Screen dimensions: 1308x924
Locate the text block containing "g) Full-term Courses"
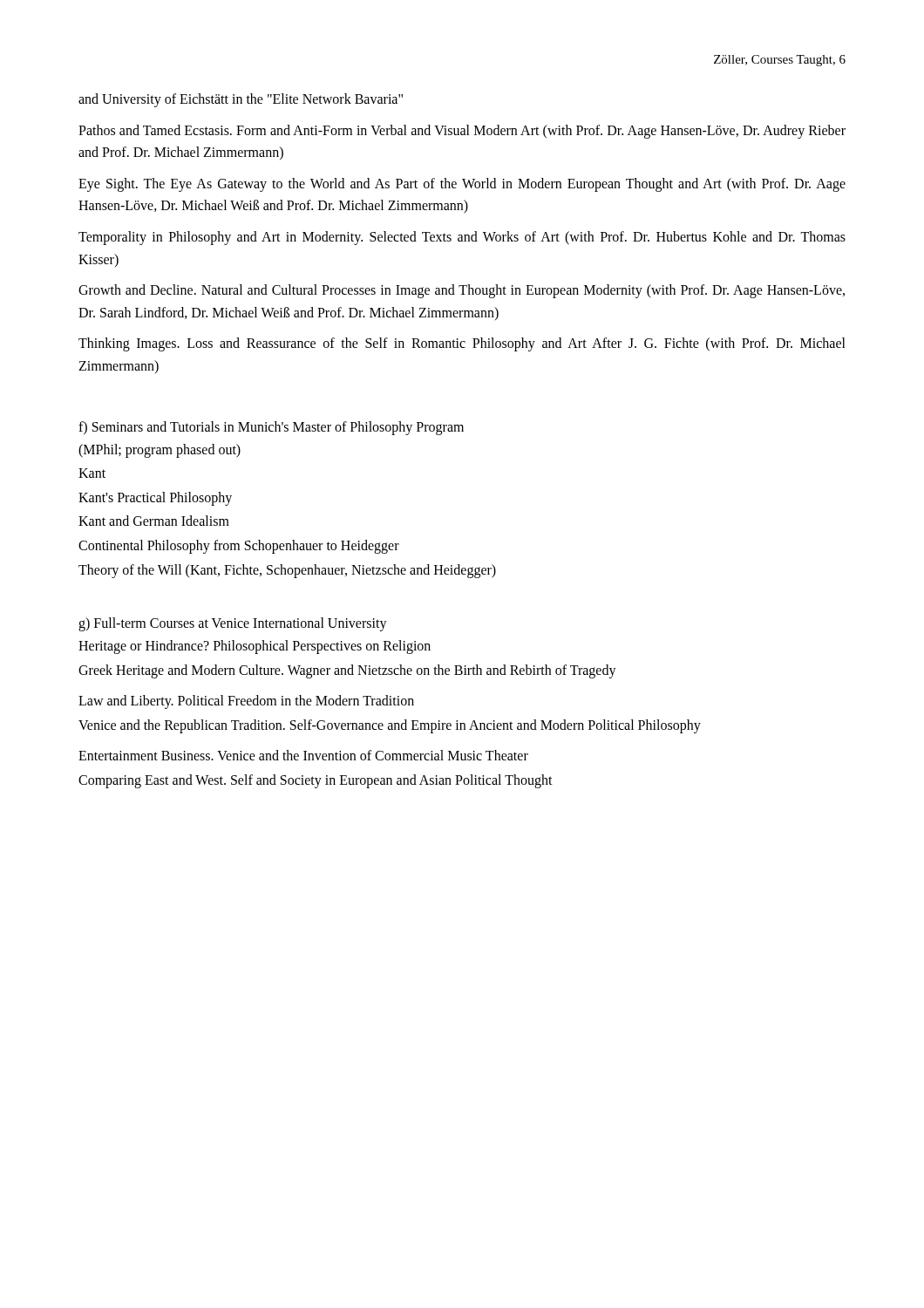pos(232,623)
